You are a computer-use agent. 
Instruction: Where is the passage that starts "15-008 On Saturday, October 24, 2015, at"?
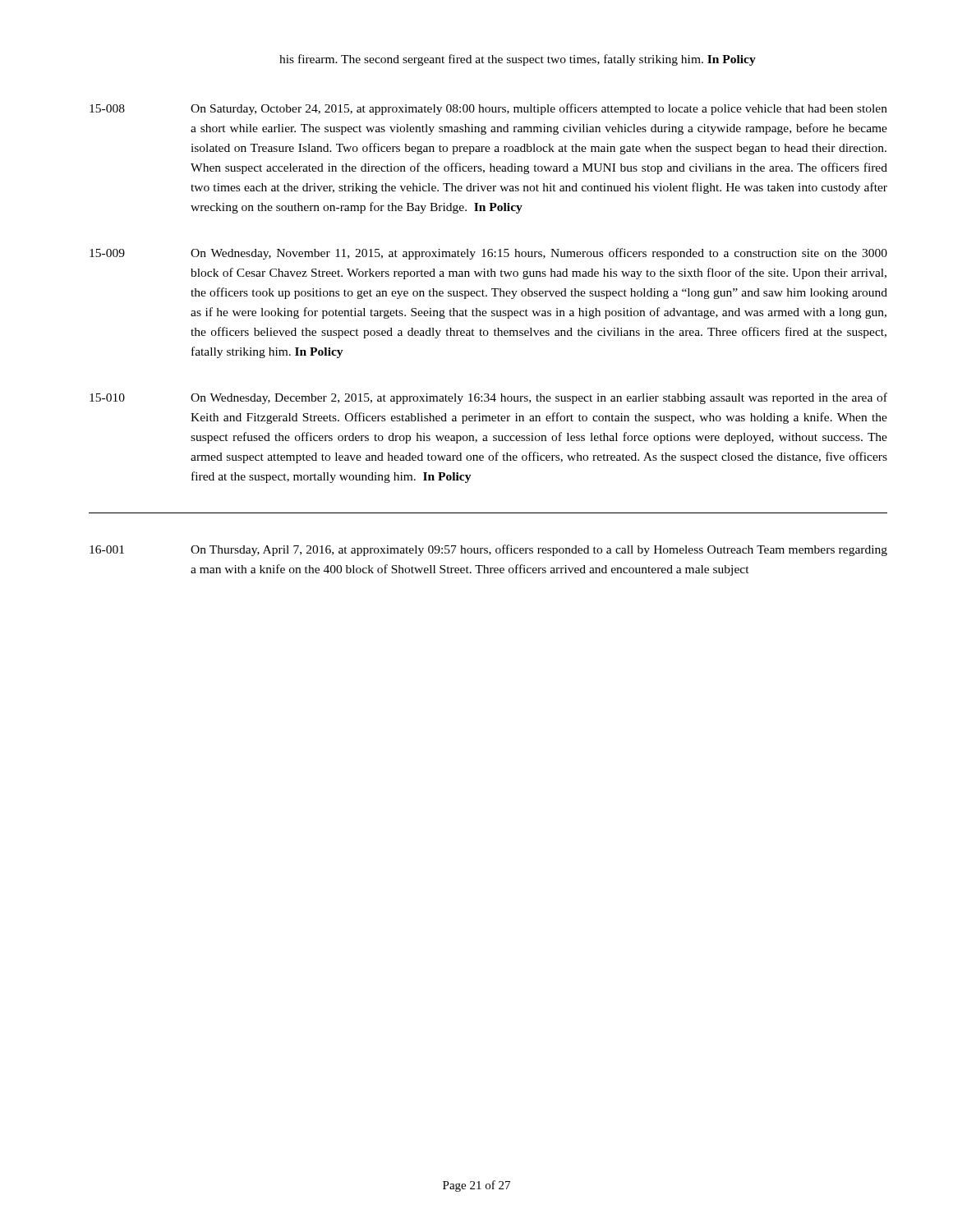tap(488, 158)
